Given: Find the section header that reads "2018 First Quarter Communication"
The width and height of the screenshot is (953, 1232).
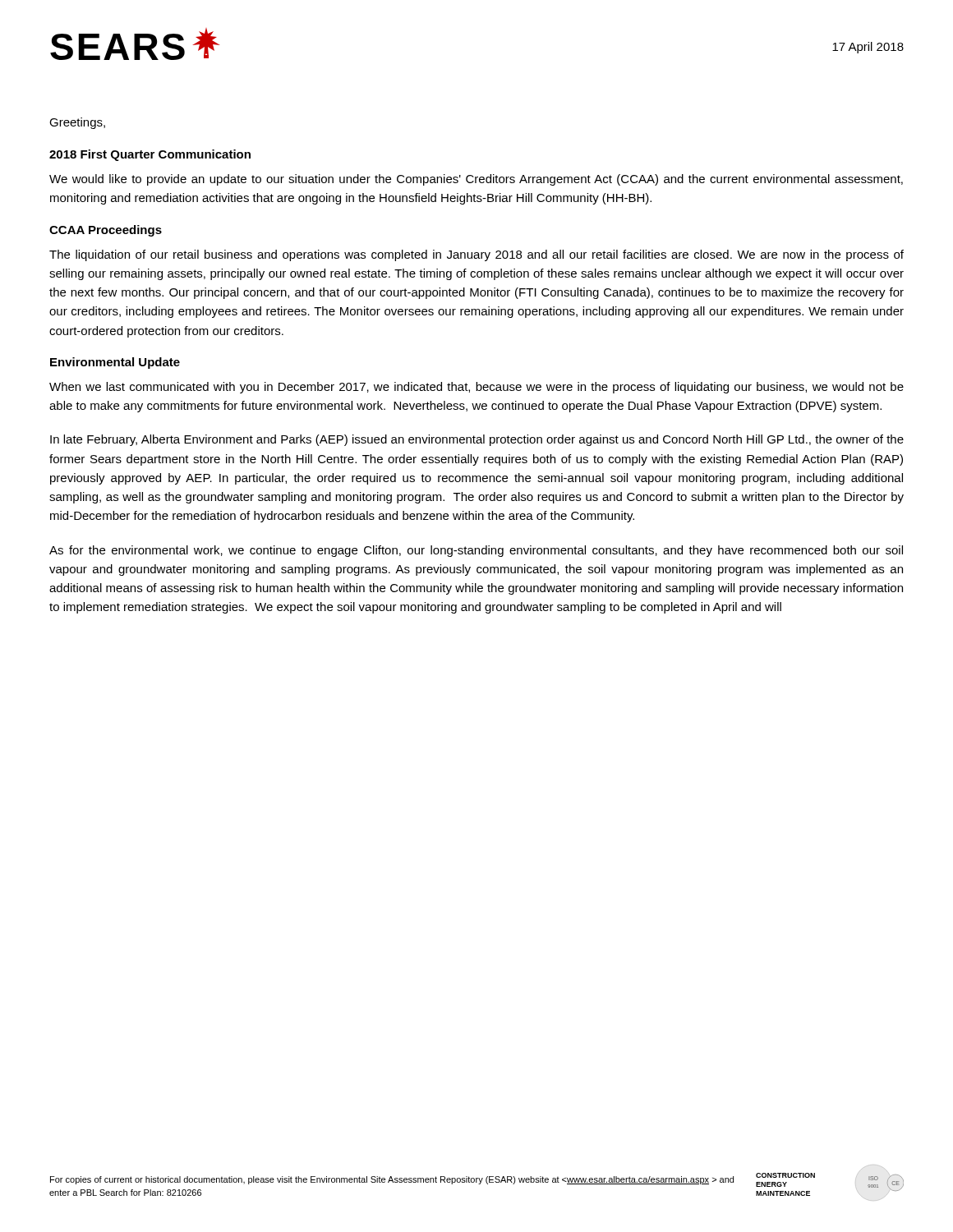Looking at the screenshot, I should click(150, 154).
